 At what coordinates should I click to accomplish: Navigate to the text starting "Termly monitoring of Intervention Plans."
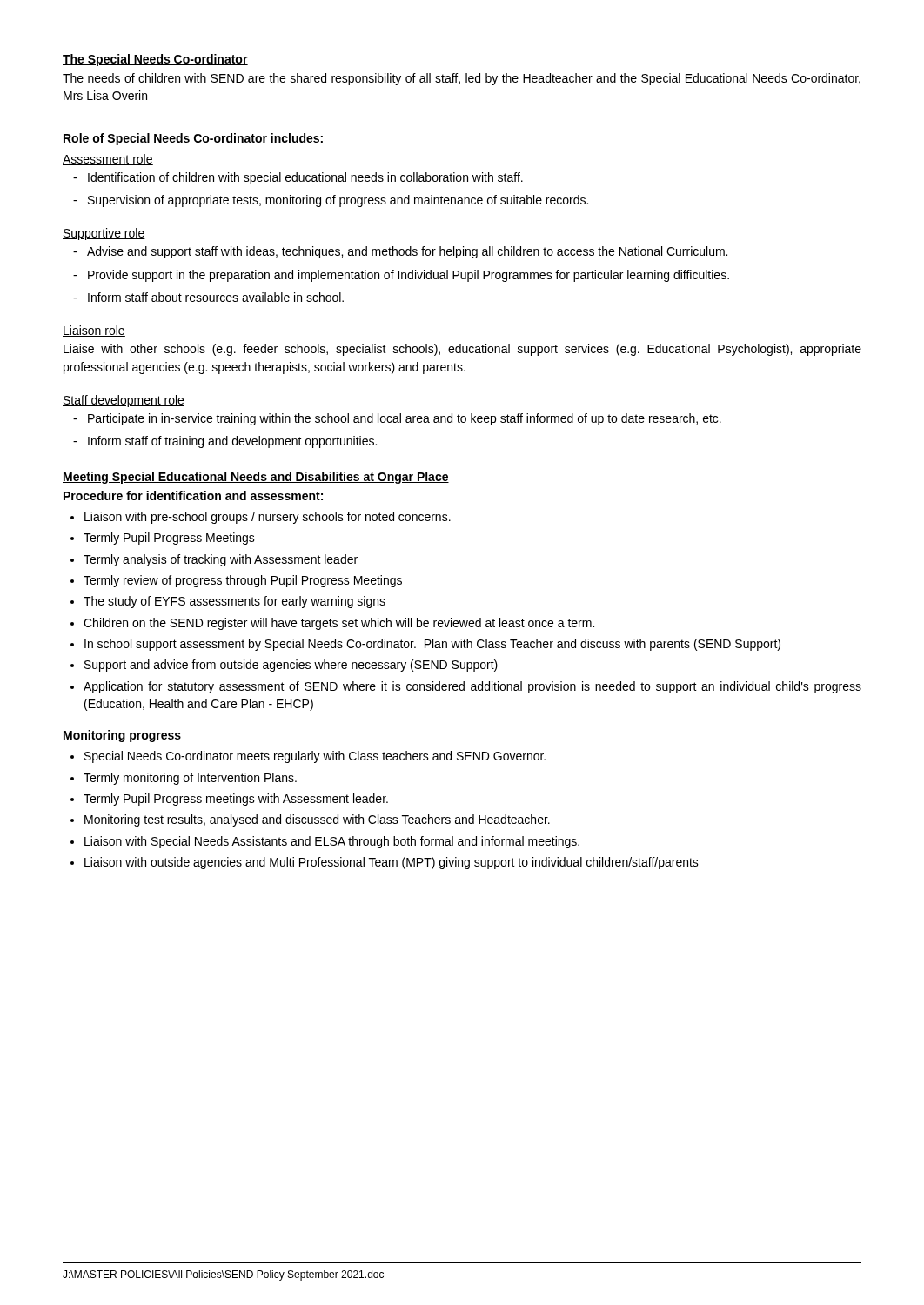coord(184,779)
